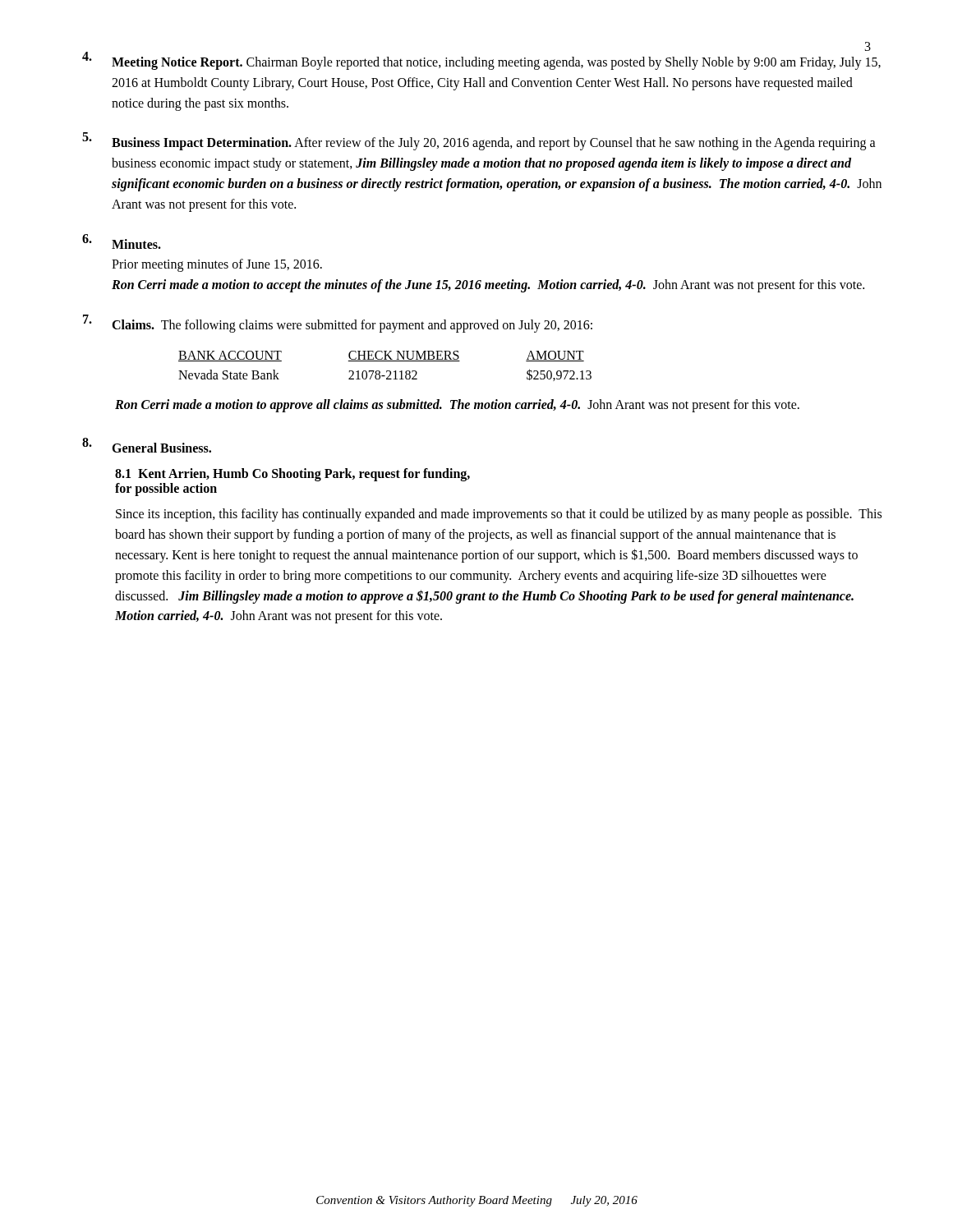Where is the passage that starts "5. Business Impact Determination. After review of the"?
This screenshot has height=1232, width=953.
point(485,172)
